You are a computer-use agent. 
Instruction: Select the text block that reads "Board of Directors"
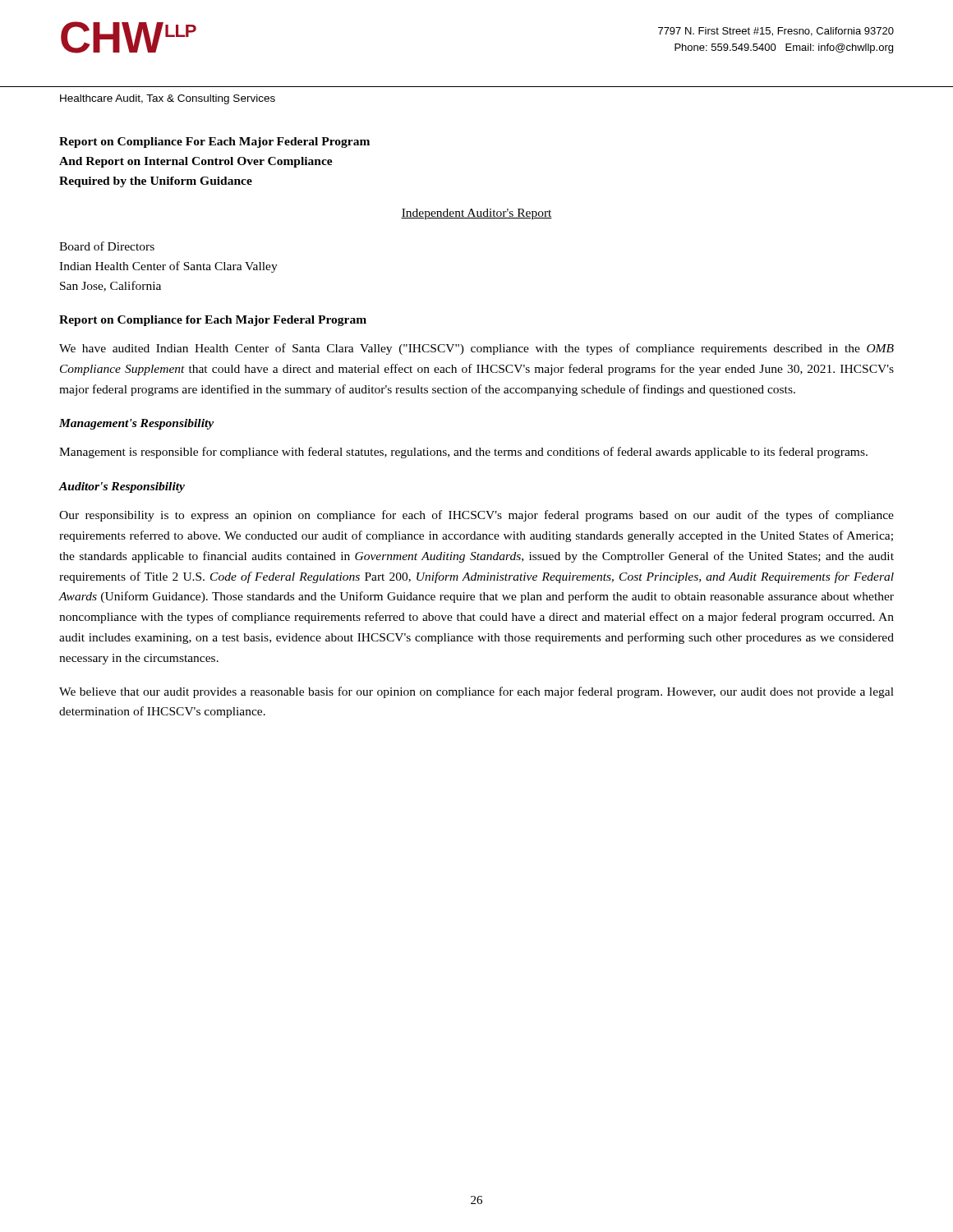coord(168,266)
